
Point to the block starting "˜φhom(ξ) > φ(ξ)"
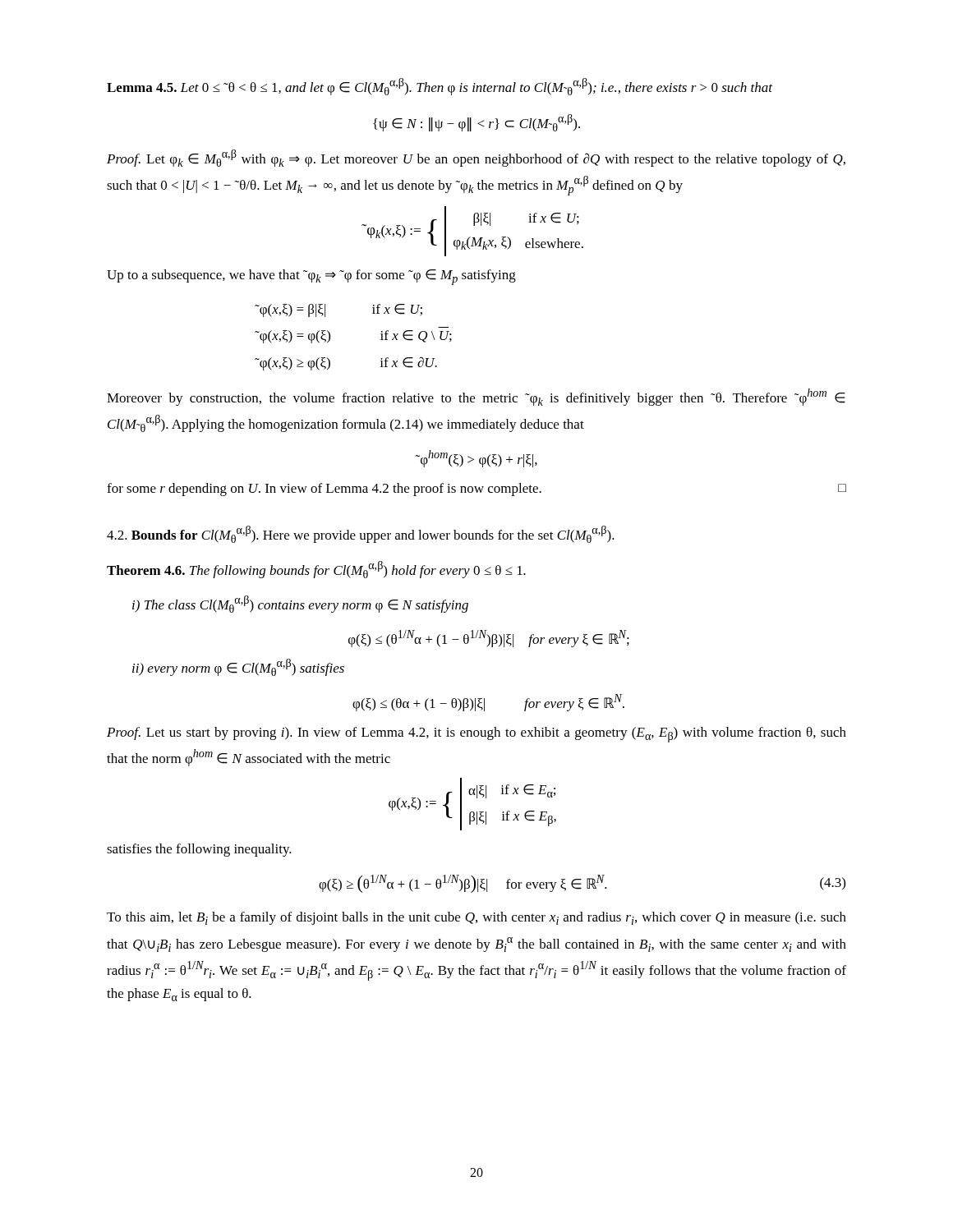coord(476,457)
